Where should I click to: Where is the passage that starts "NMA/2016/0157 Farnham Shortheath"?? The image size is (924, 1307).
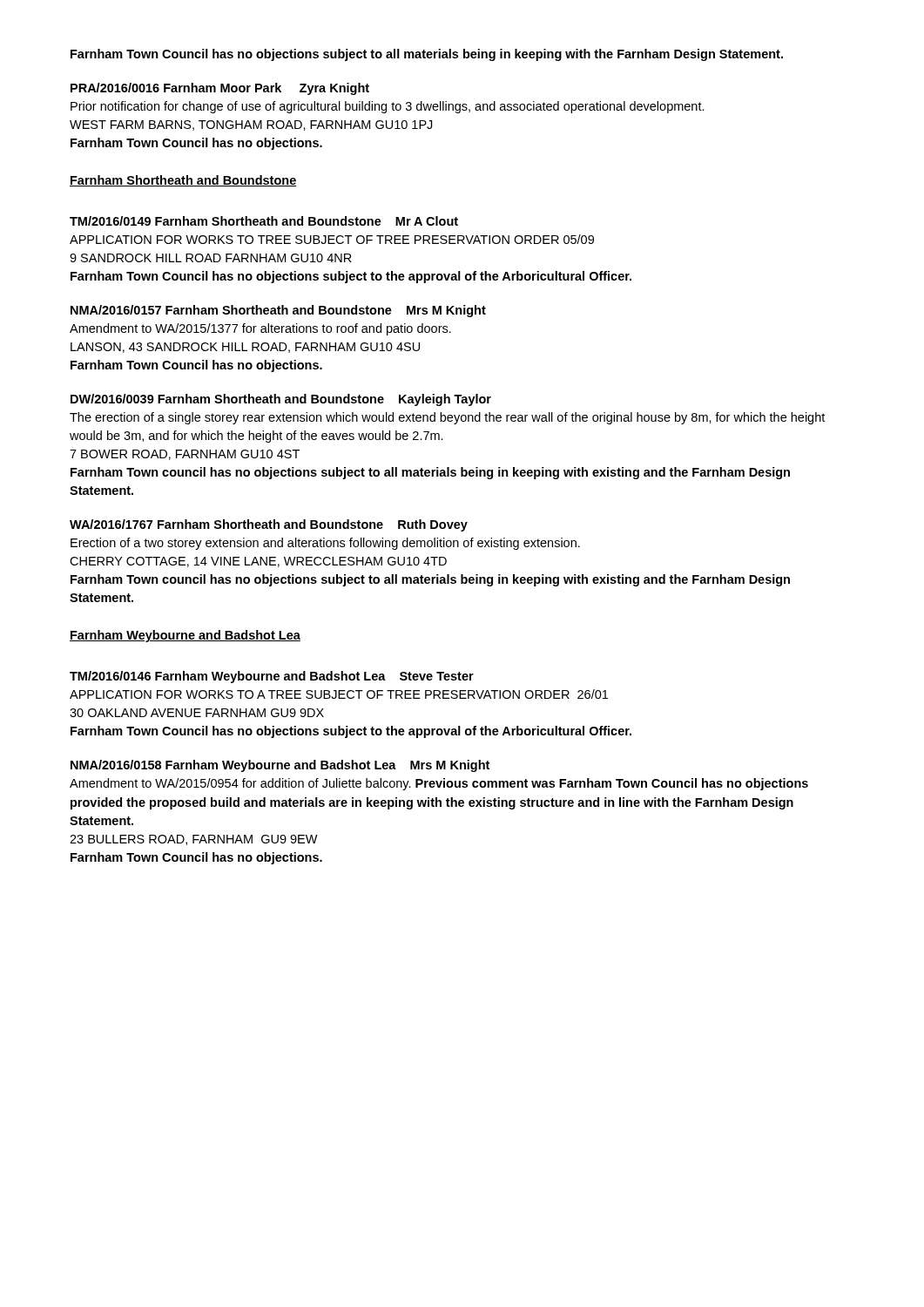[x=278, y=338]
